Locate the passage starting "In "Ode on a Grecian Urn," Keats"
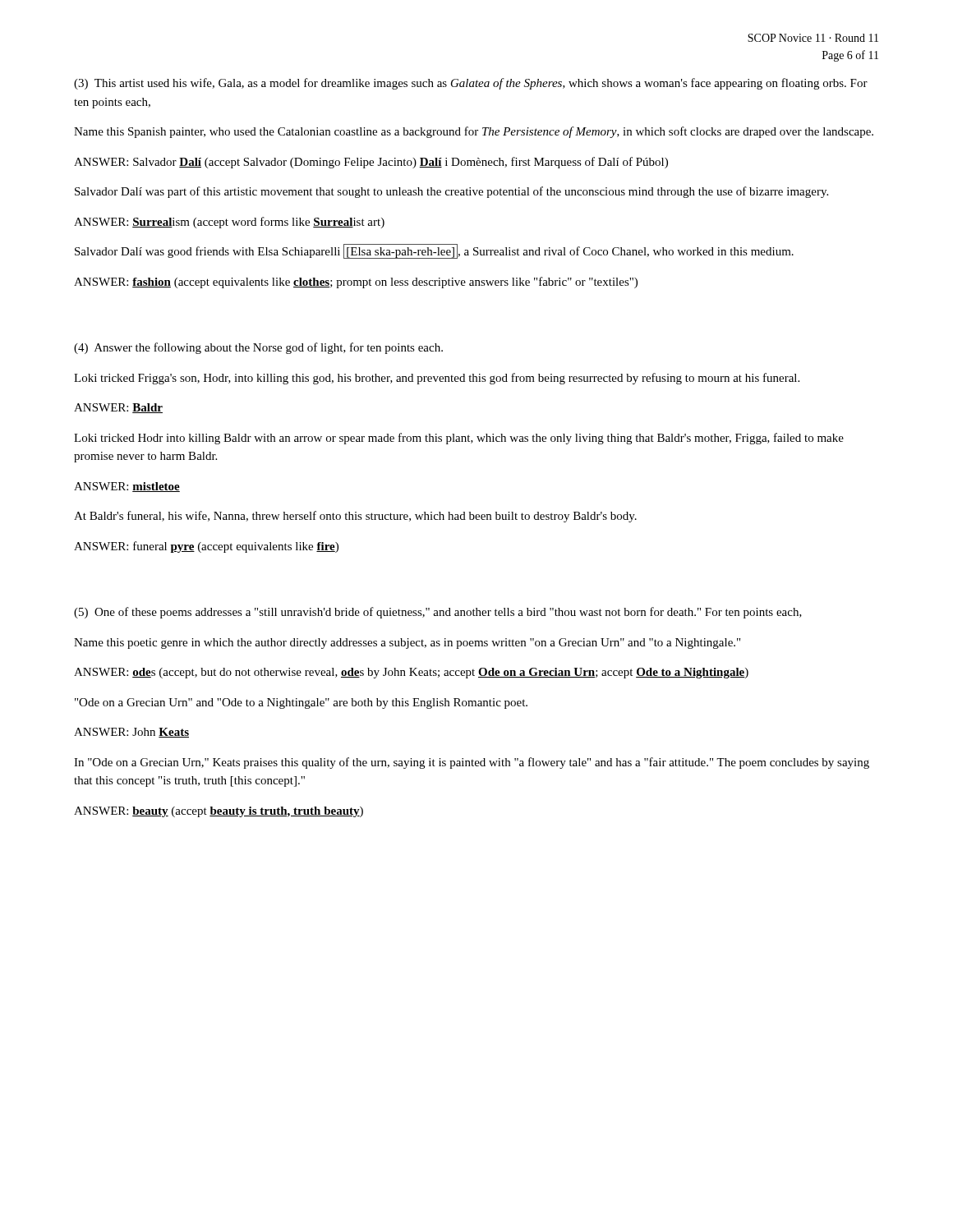Viewport: 953px width, 1232px height. pyautogui.click(x=472, y=771)
